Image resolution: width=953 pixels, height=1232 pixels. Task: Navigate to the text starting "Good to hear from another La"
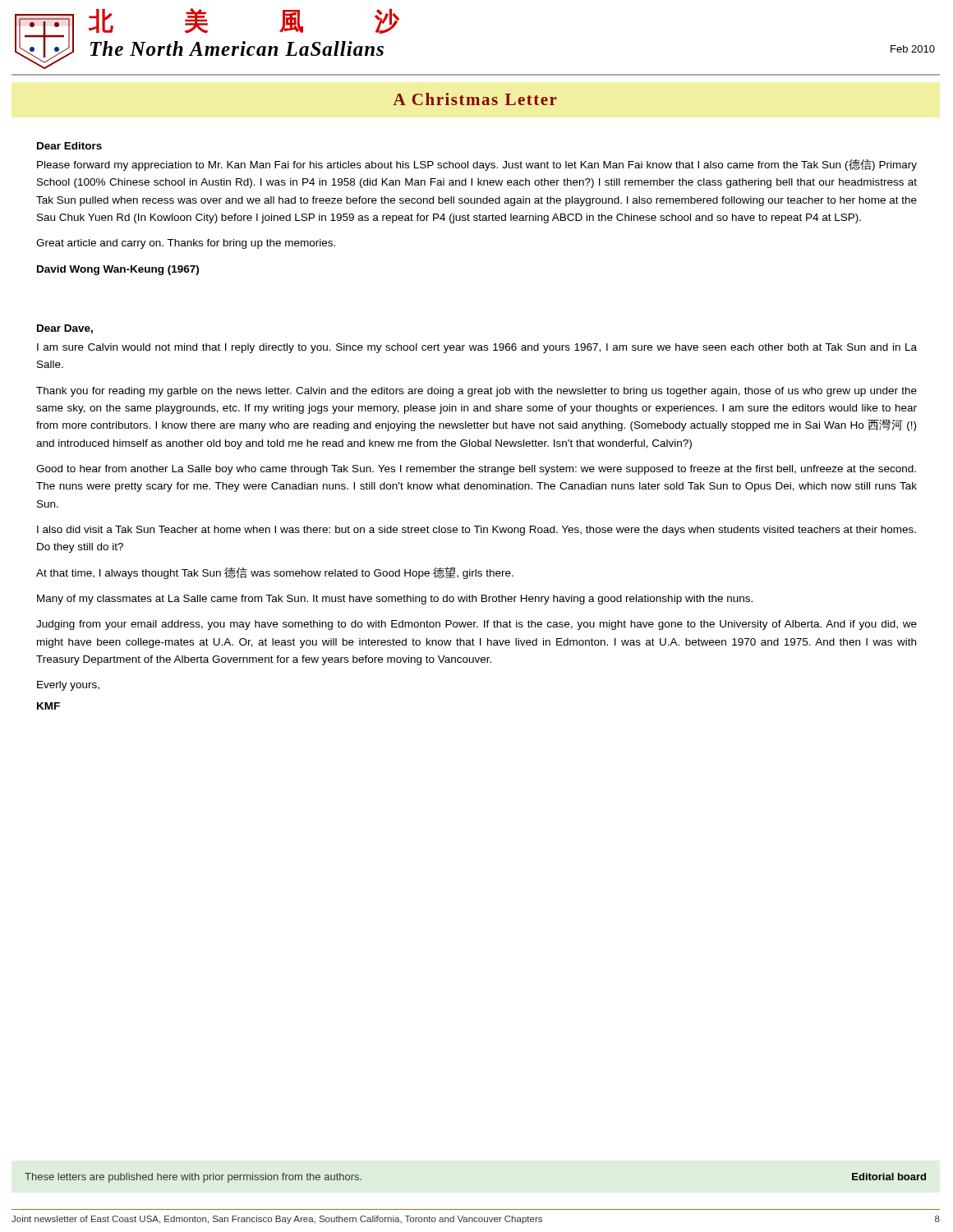(x=476, y=486)
